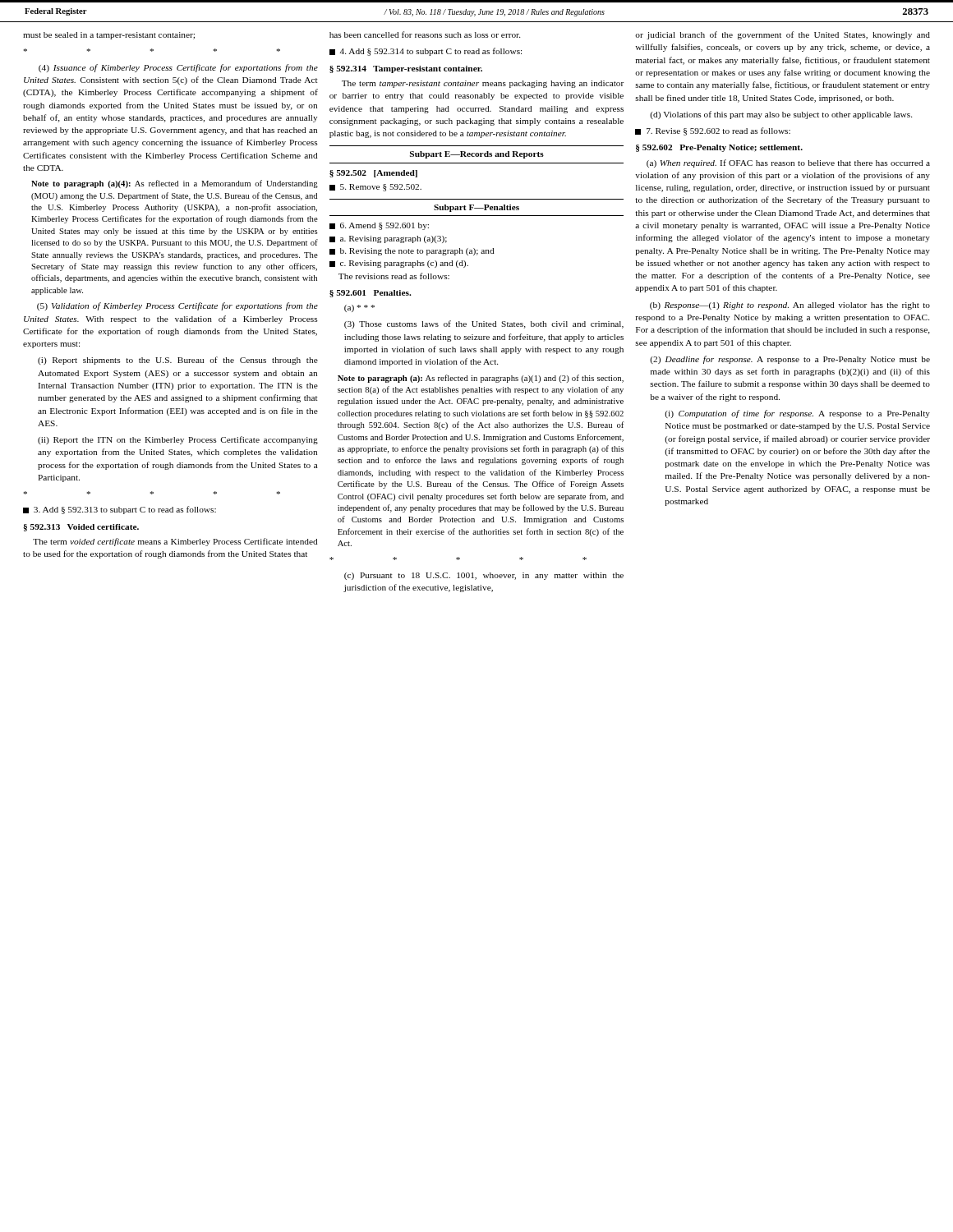Select the block starting "Note to paragraph (a): As reflected in paragraphs"

tap(481, 461)
